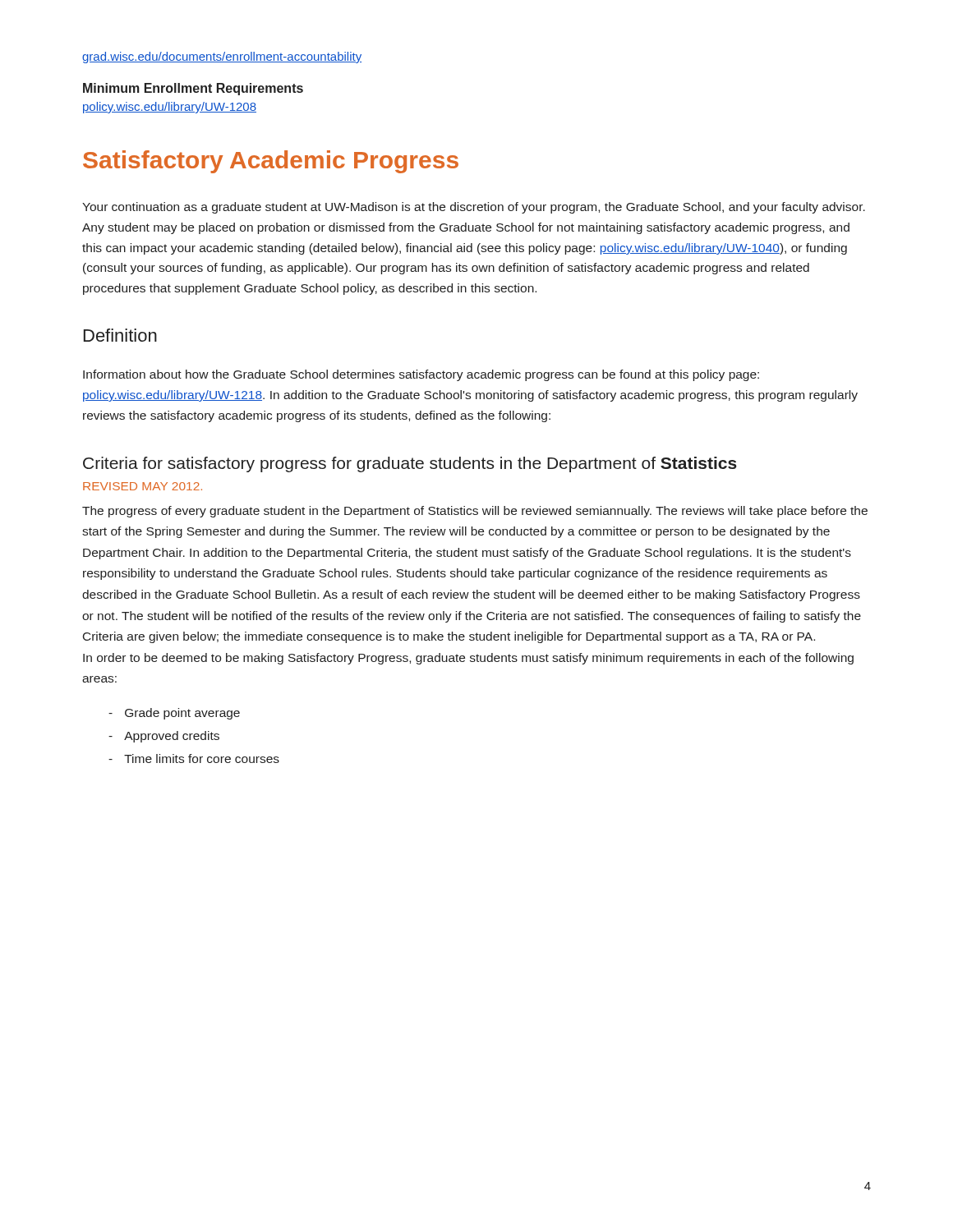The image size is (953, 1232).
Task: Click on the element starting "The progress of"
Action: 475,594
